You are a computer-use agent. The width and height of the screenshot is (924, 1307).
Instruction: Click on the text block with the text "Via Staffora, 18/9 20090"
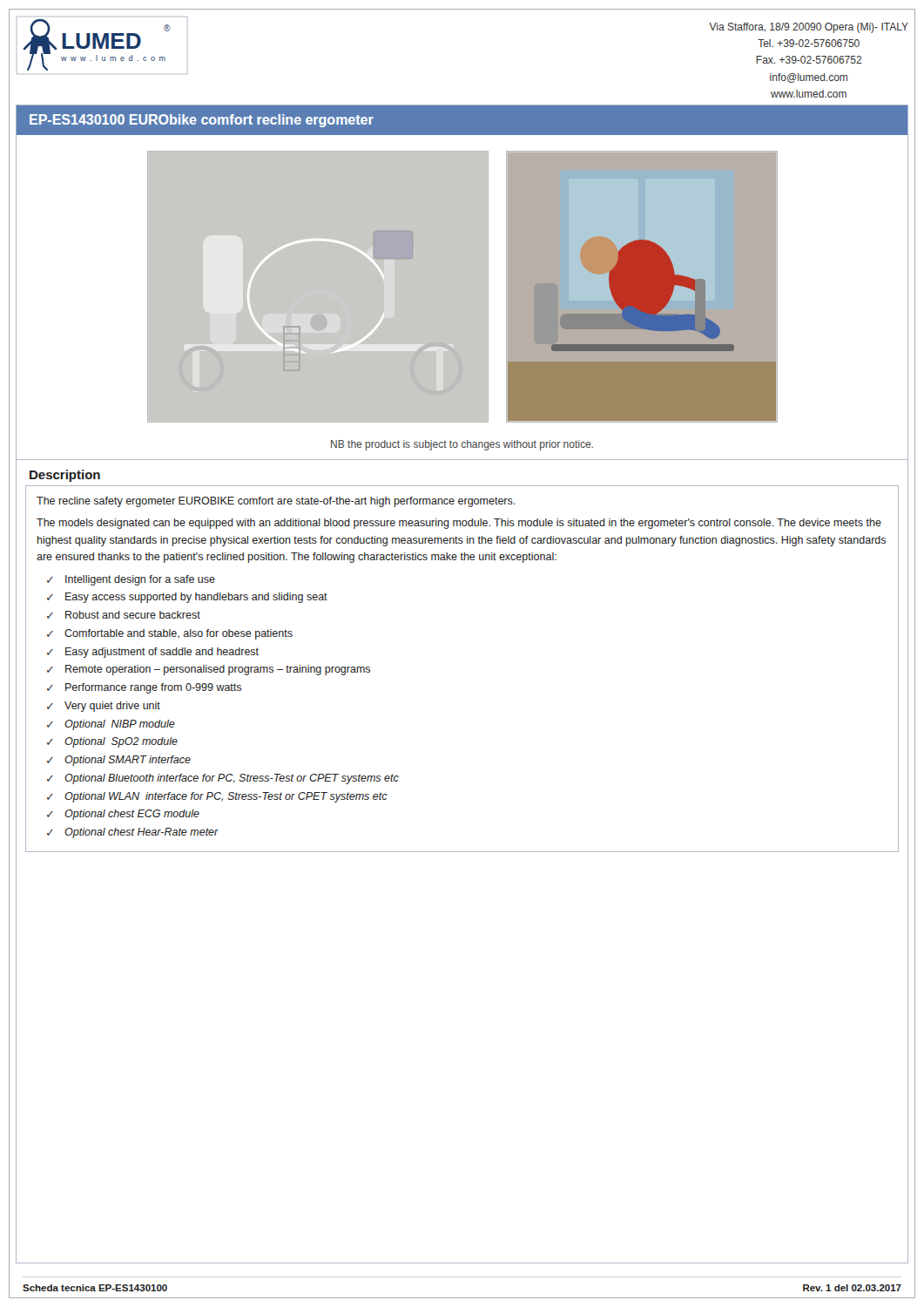809,60
